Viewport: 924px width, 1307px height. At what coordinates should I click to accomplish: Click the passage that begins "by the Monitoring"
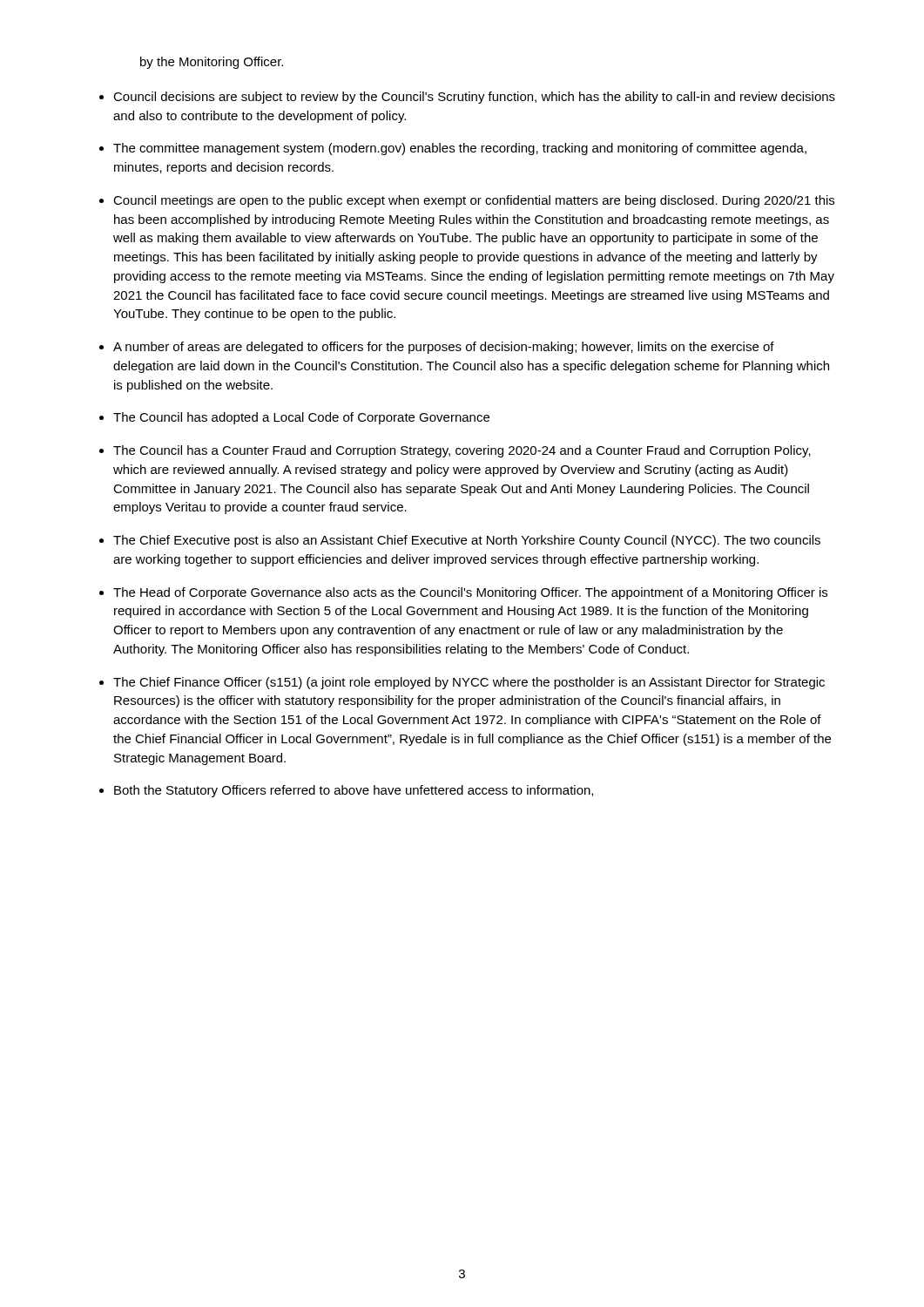212,61
